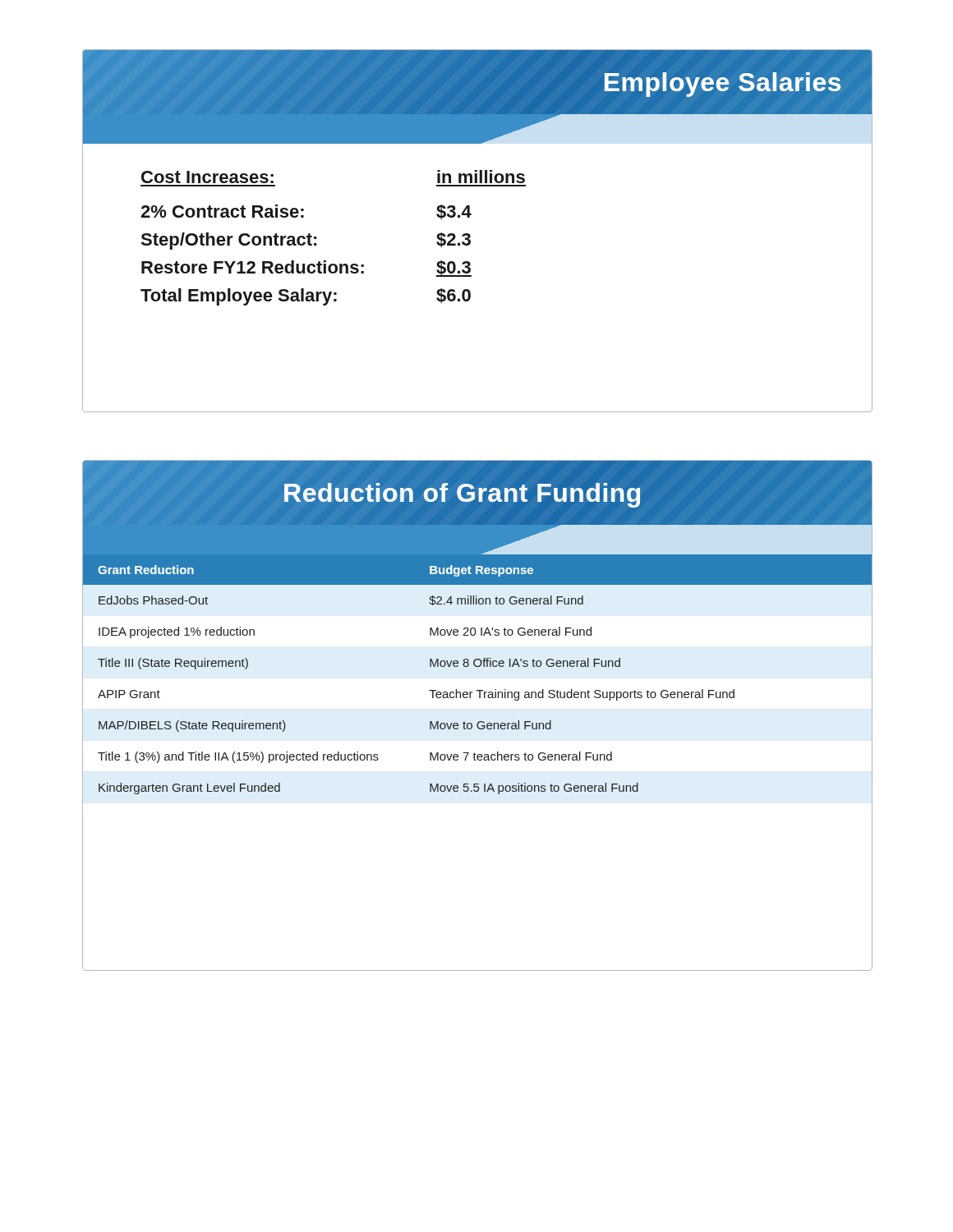Find the title that says "Reduction of Grant Funding"
The image size is (953, 1232).
[463, 492]
